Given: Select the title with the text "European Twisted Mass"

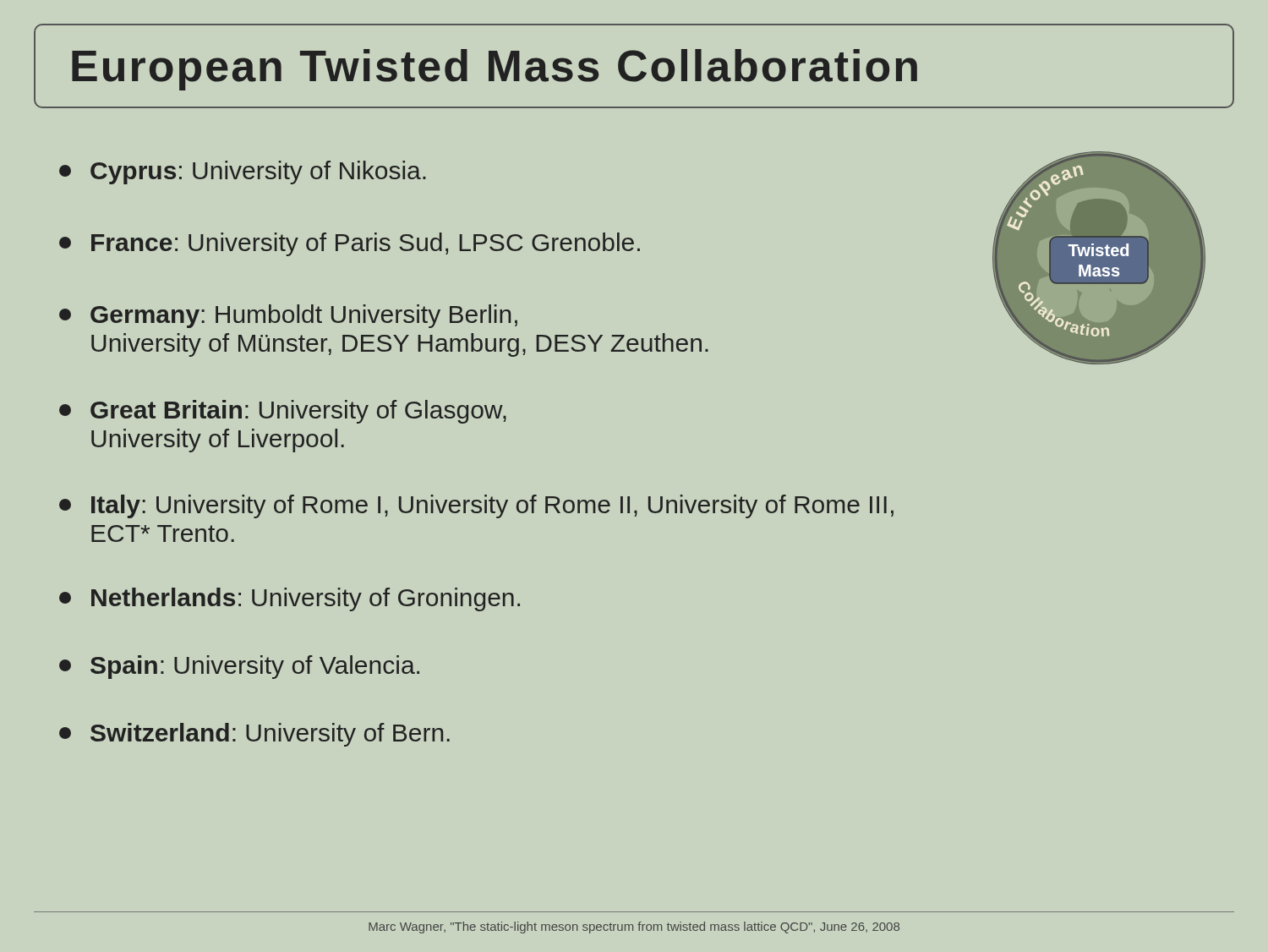Looking at the screenshot, I should (495, 66).
